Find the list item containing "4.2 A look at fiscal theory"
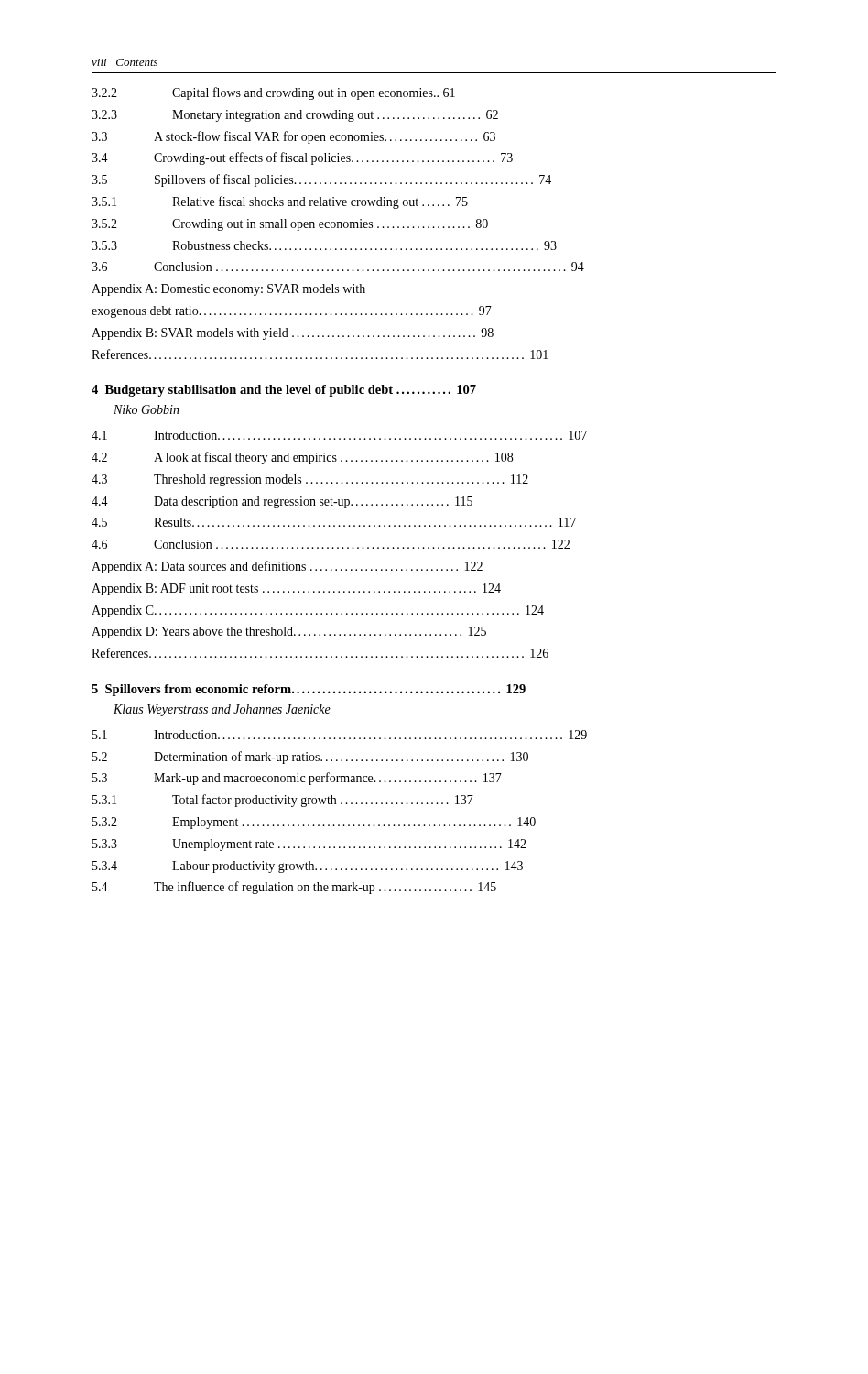Screen dimensions: 1374x868 (434, 458)
